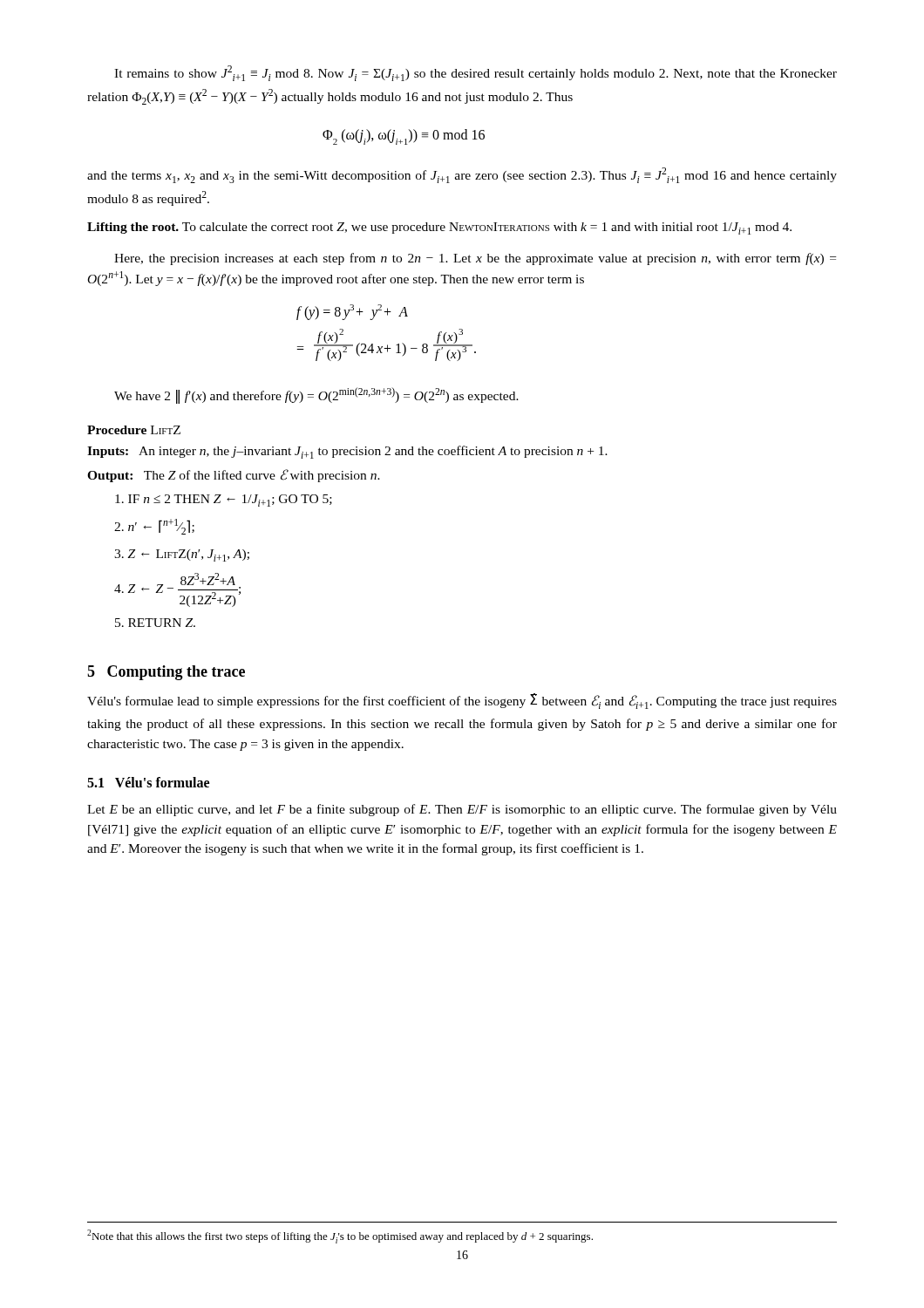Where is the passage that starts "IF n ≤ 2 THEN Z"?
Viewport: 924px width, 1308px height.
point(224,501)
